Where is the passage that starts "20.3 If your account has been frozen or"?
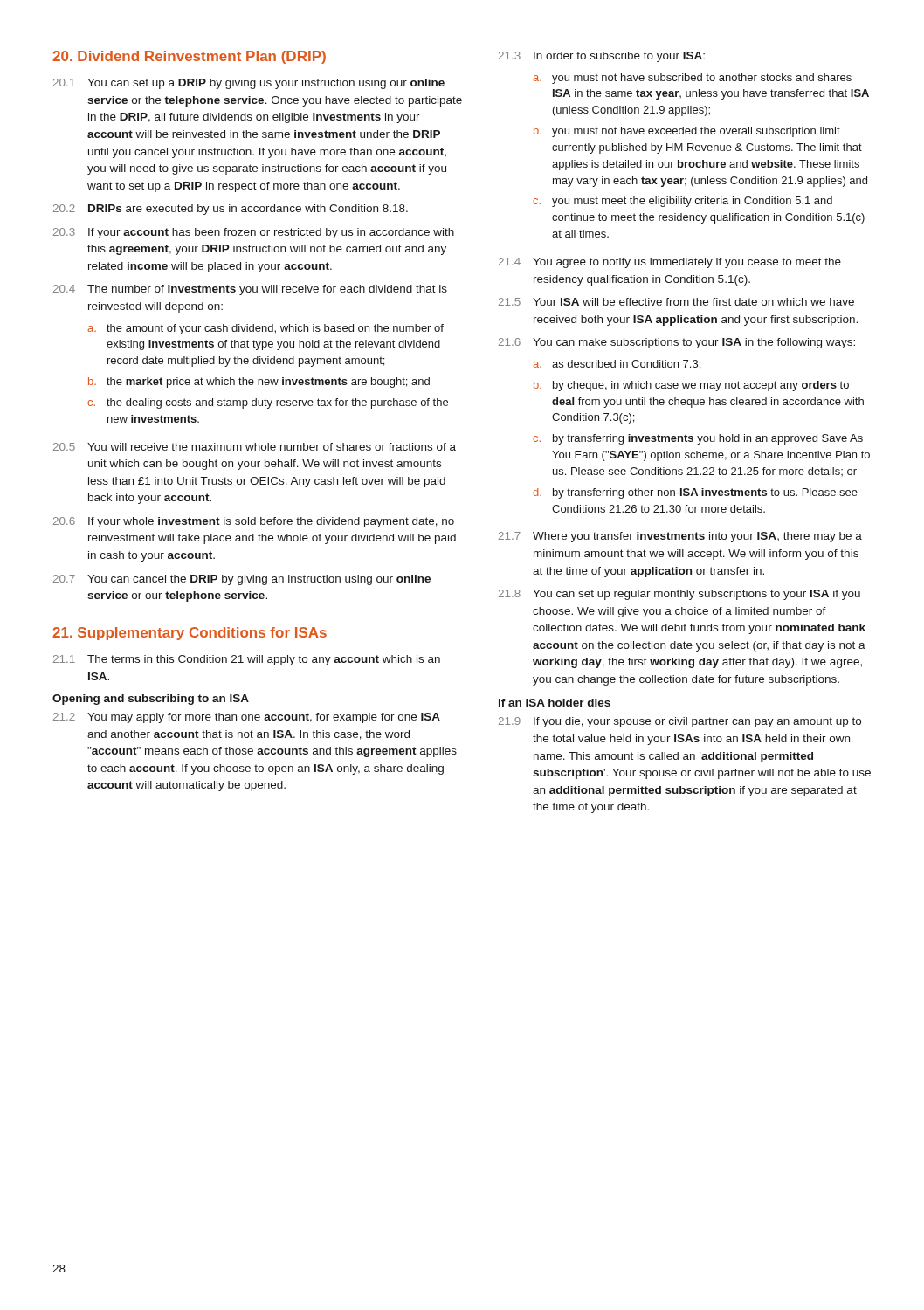This screenshot has height=1310, width=924. click(x=258, y=249)
